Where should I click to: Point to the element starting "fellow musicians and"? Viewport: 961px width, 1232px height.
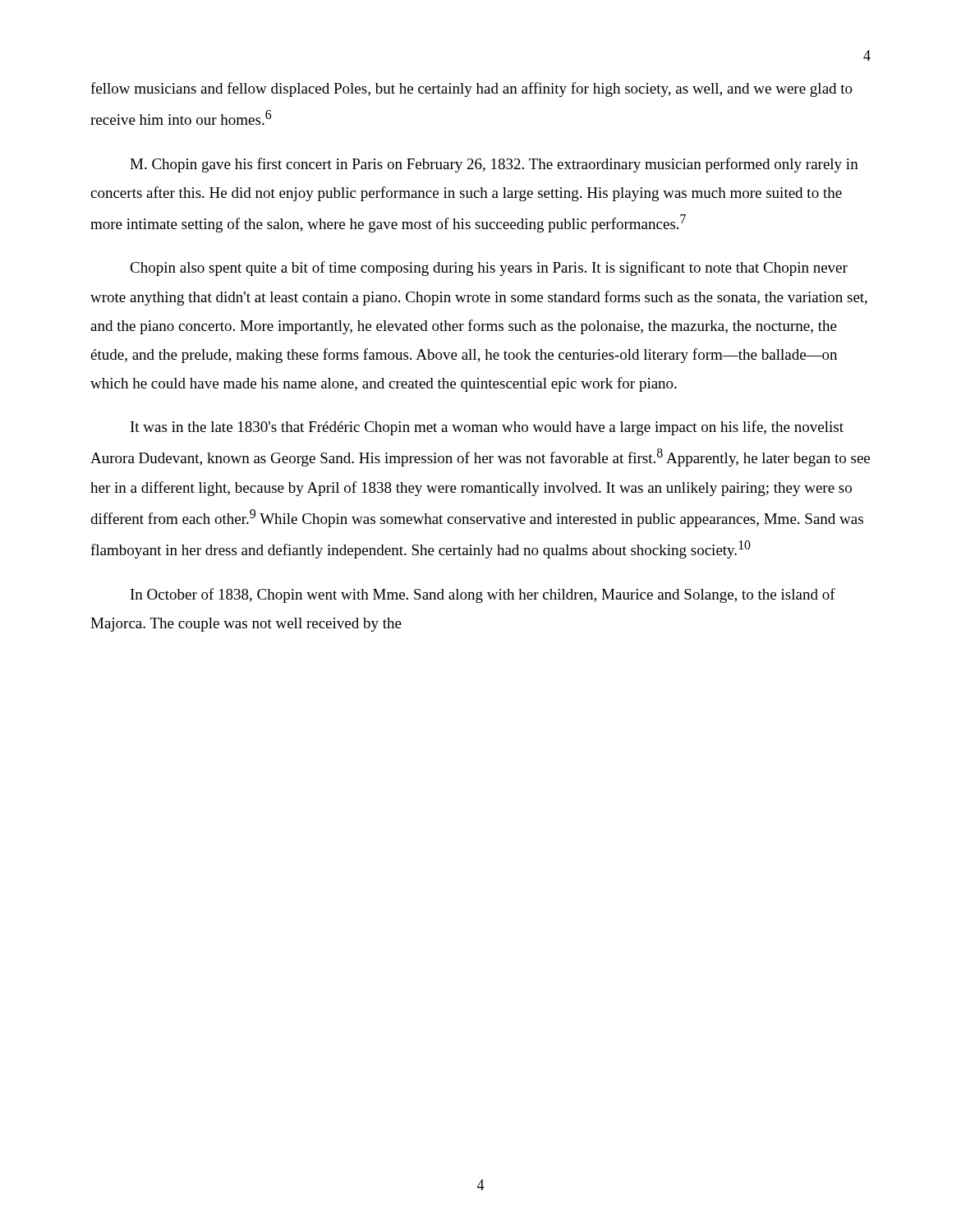480,356
